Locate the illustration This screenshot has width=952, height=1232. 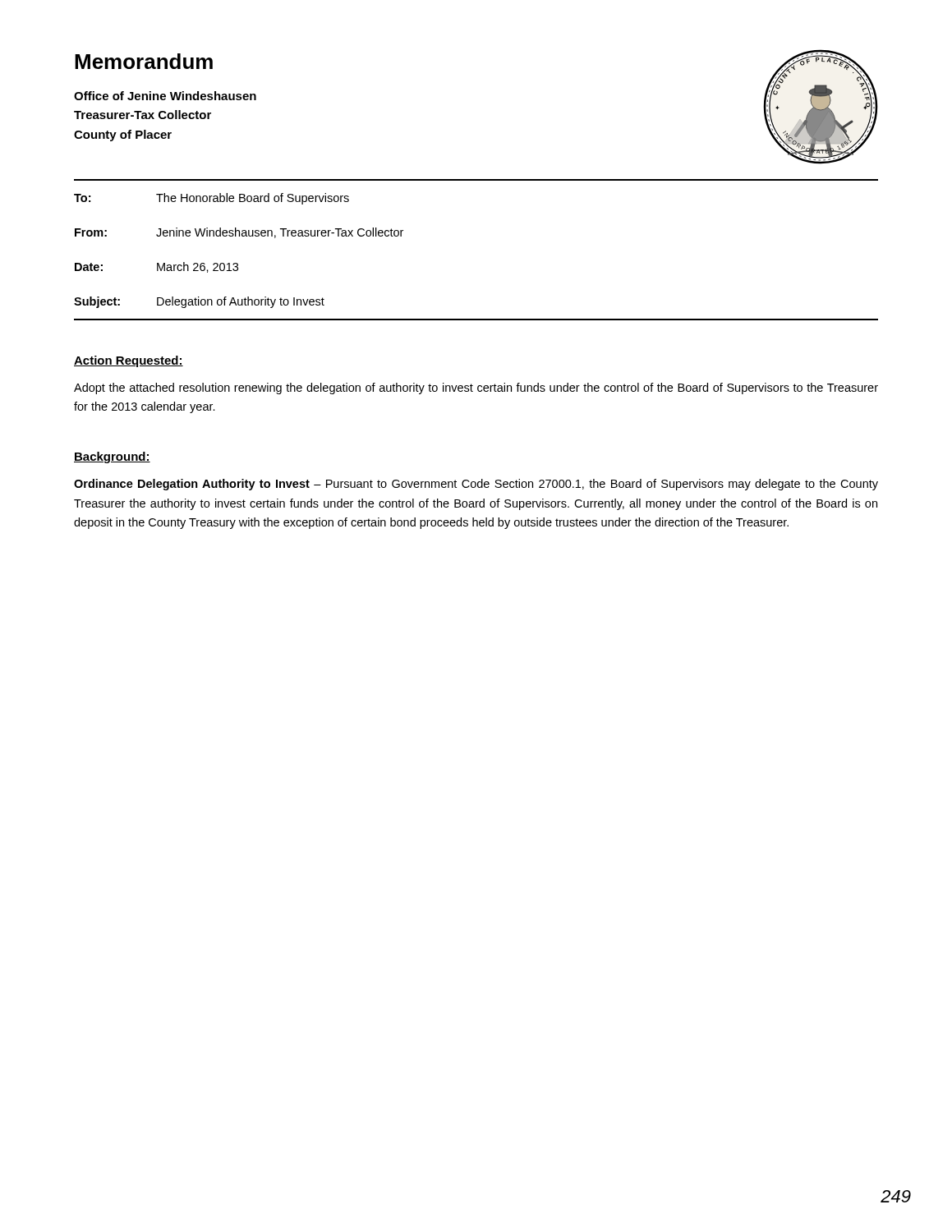821,107
